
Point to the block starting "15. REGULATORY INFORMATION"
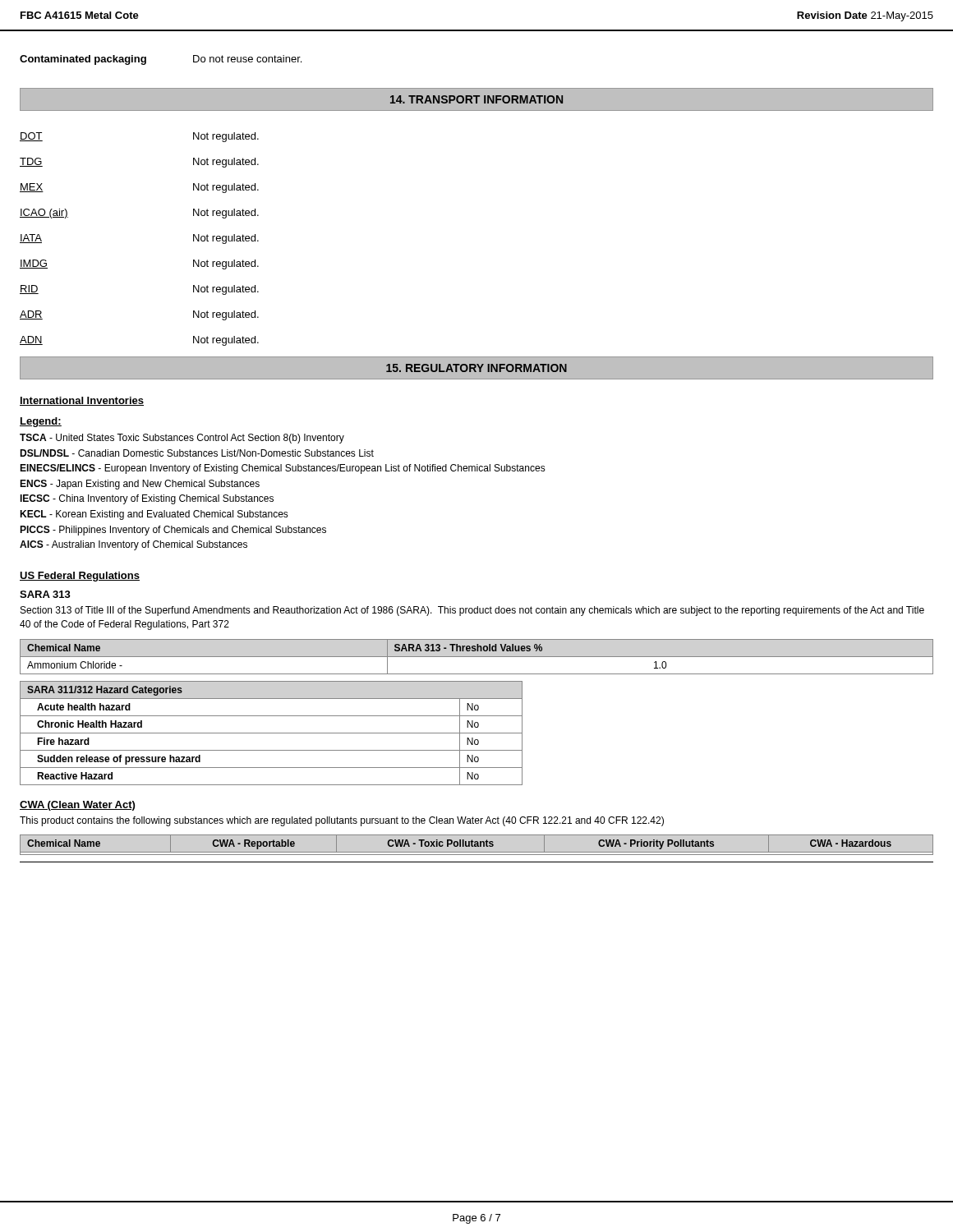tap(476, 368)
